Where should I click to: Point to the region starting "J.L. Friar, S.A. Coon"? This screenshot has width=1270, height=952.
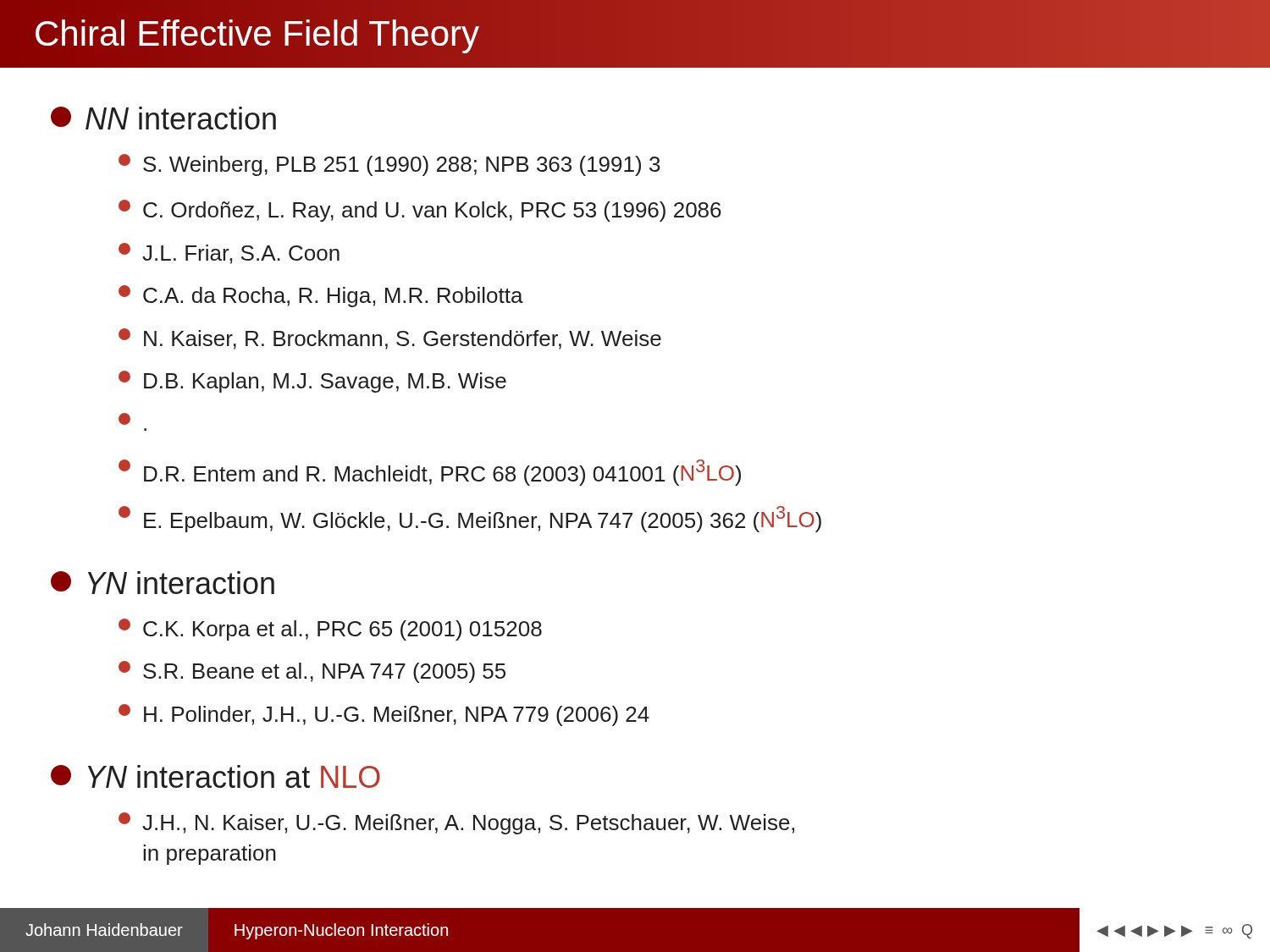point(229,253)
